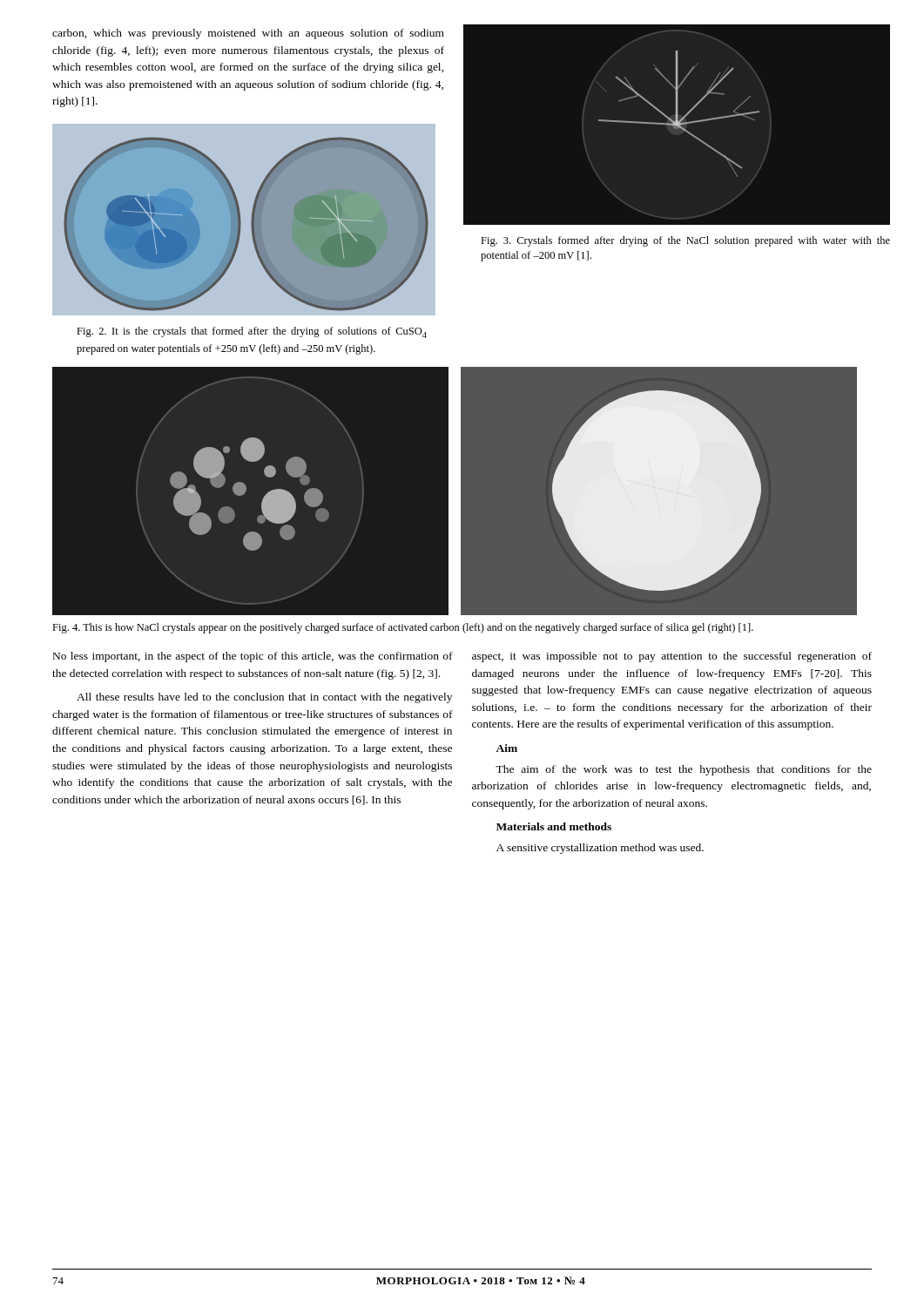Point to the caption beginning "Fig. 4. This"
The width and height of the screenshot is (924, 1307).
coord(462,628)
